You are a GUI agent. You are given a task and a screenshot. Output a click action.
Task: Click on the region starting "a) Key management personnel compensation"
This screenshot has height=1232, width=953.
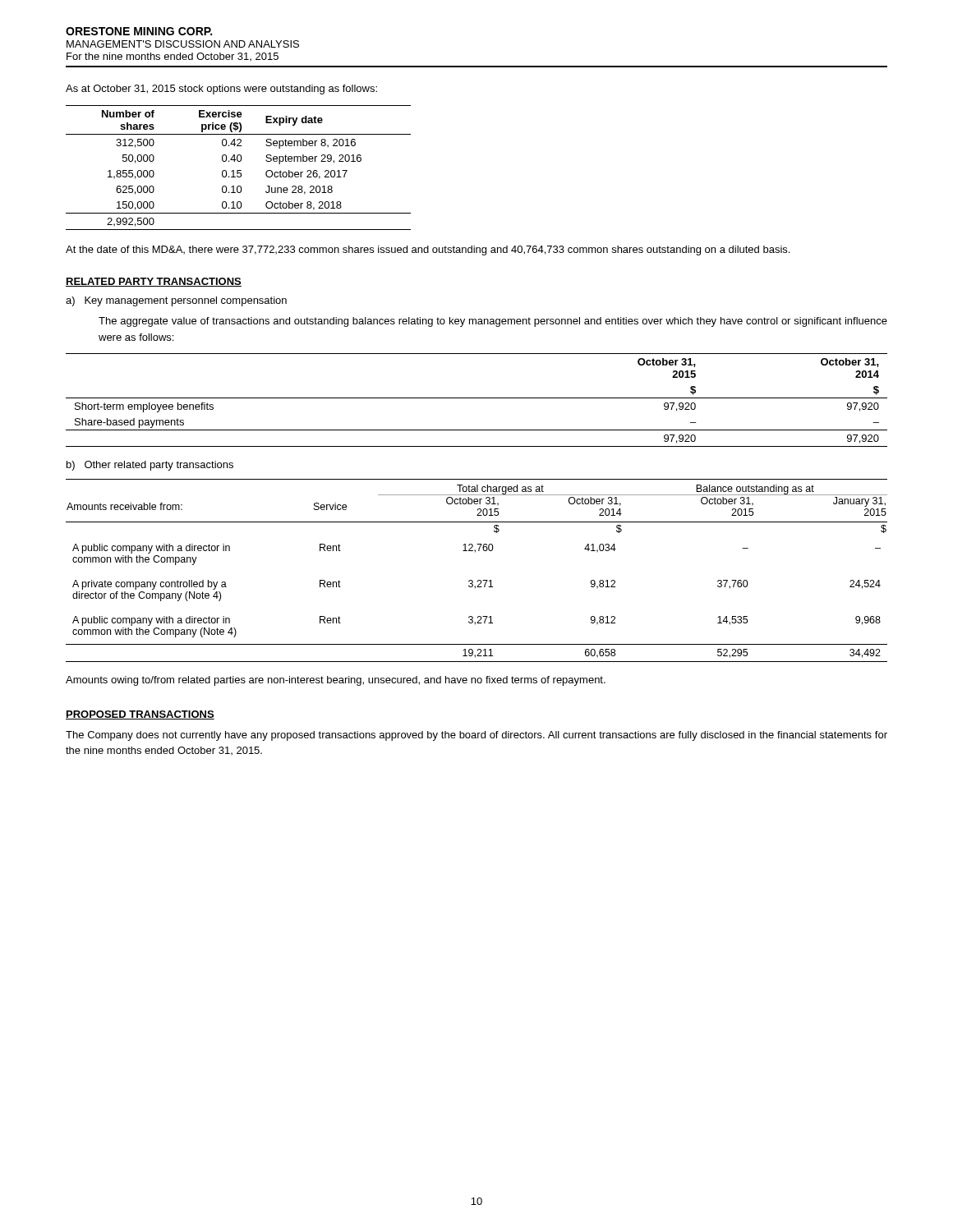(176, 300)
